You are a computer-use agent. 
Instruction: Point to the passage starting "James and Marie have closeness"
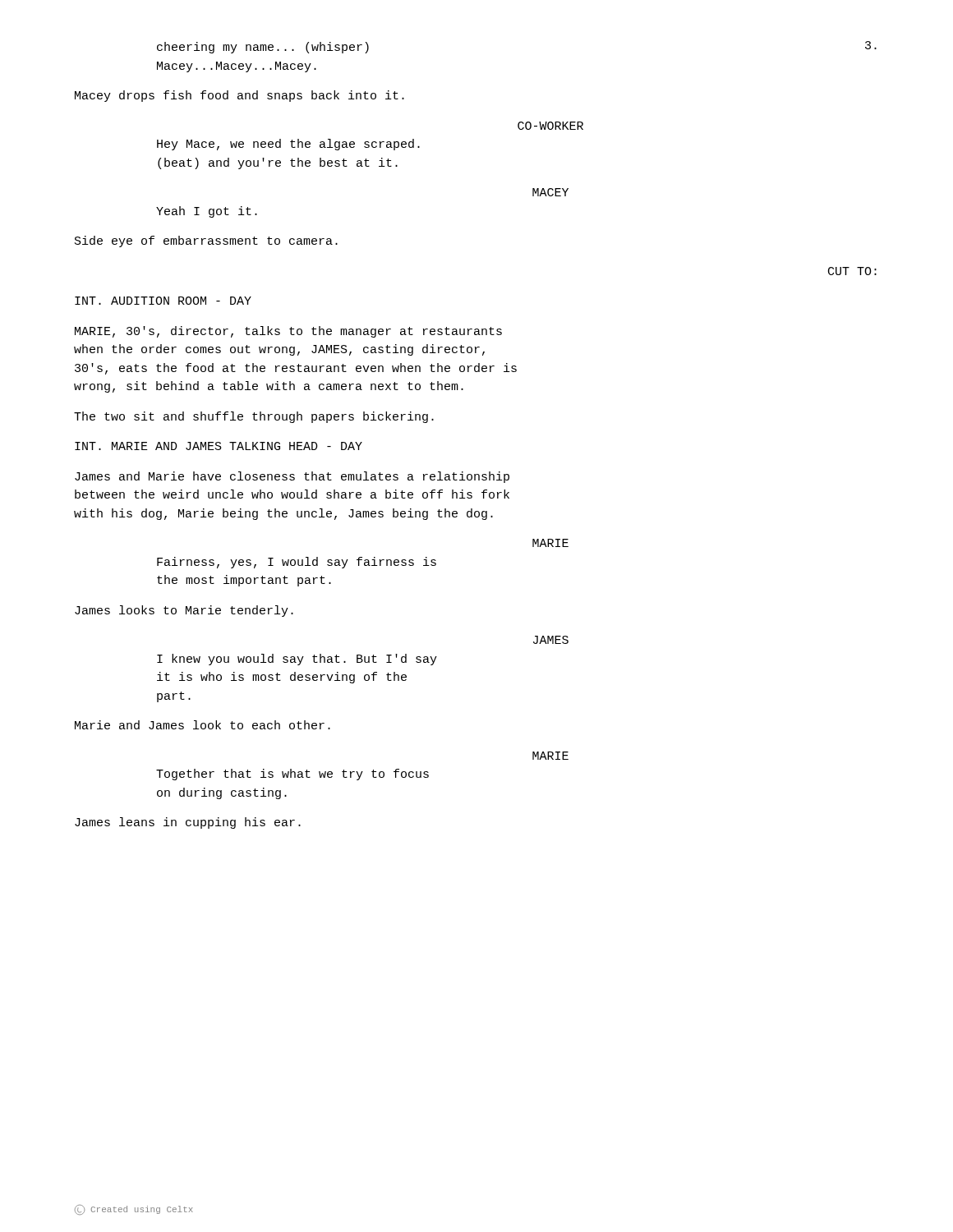pyautogui.click(x=292, y=496)
